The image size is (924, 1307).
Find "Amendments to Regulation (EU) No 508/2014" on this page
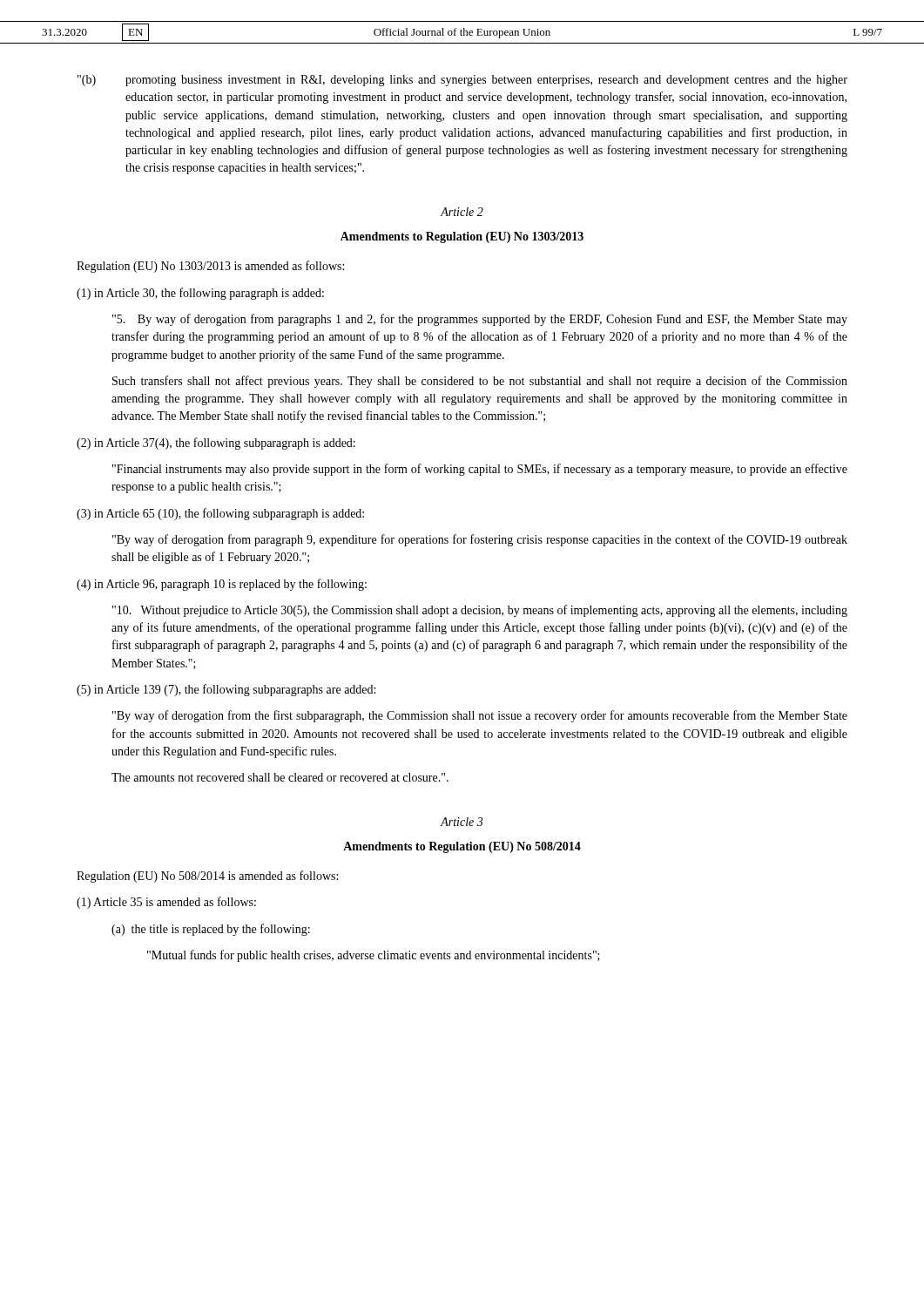[462, 846]
